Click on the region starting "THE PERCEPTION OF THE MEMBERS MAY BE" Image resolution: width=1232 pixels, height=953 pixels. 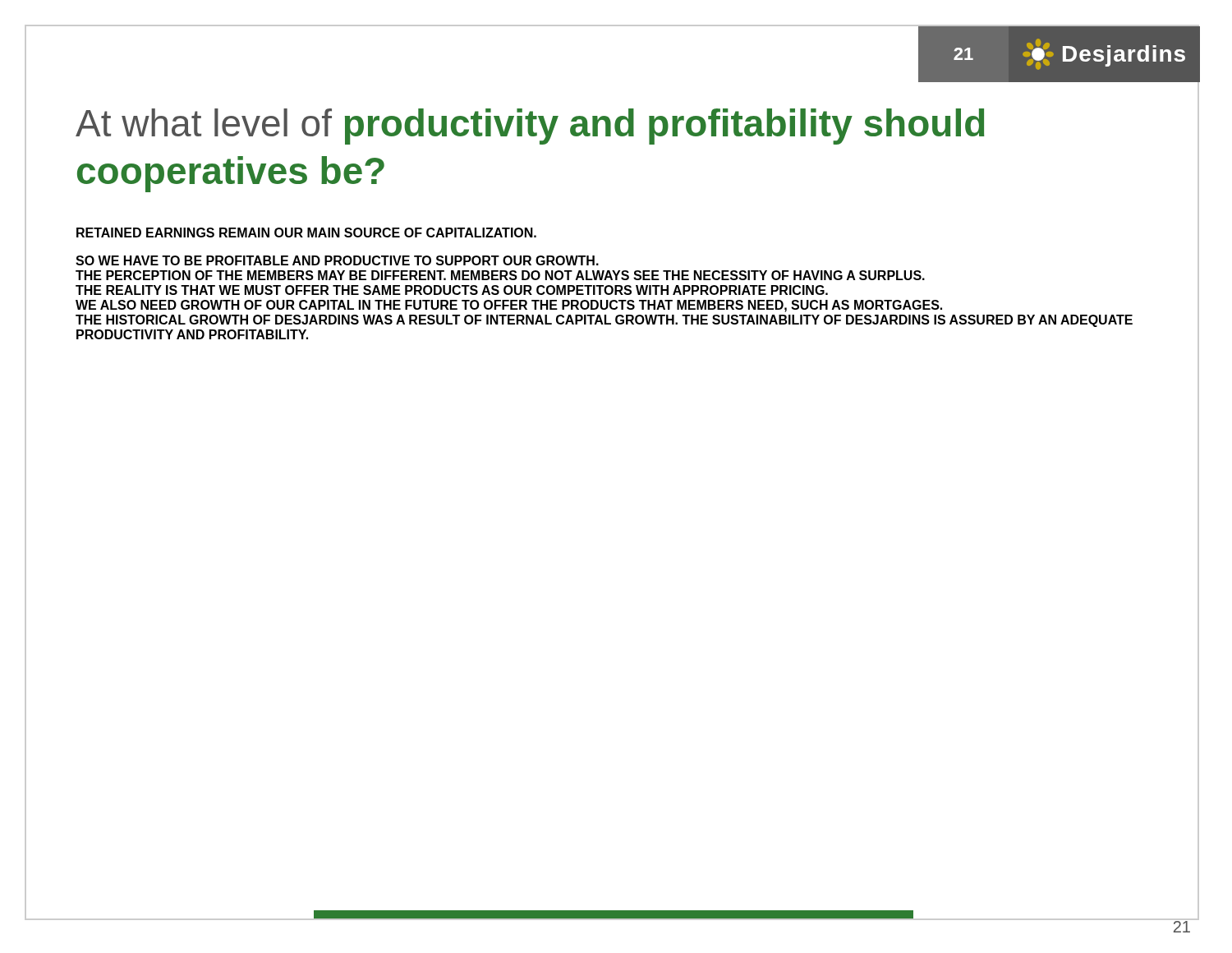tap(634, 276)
